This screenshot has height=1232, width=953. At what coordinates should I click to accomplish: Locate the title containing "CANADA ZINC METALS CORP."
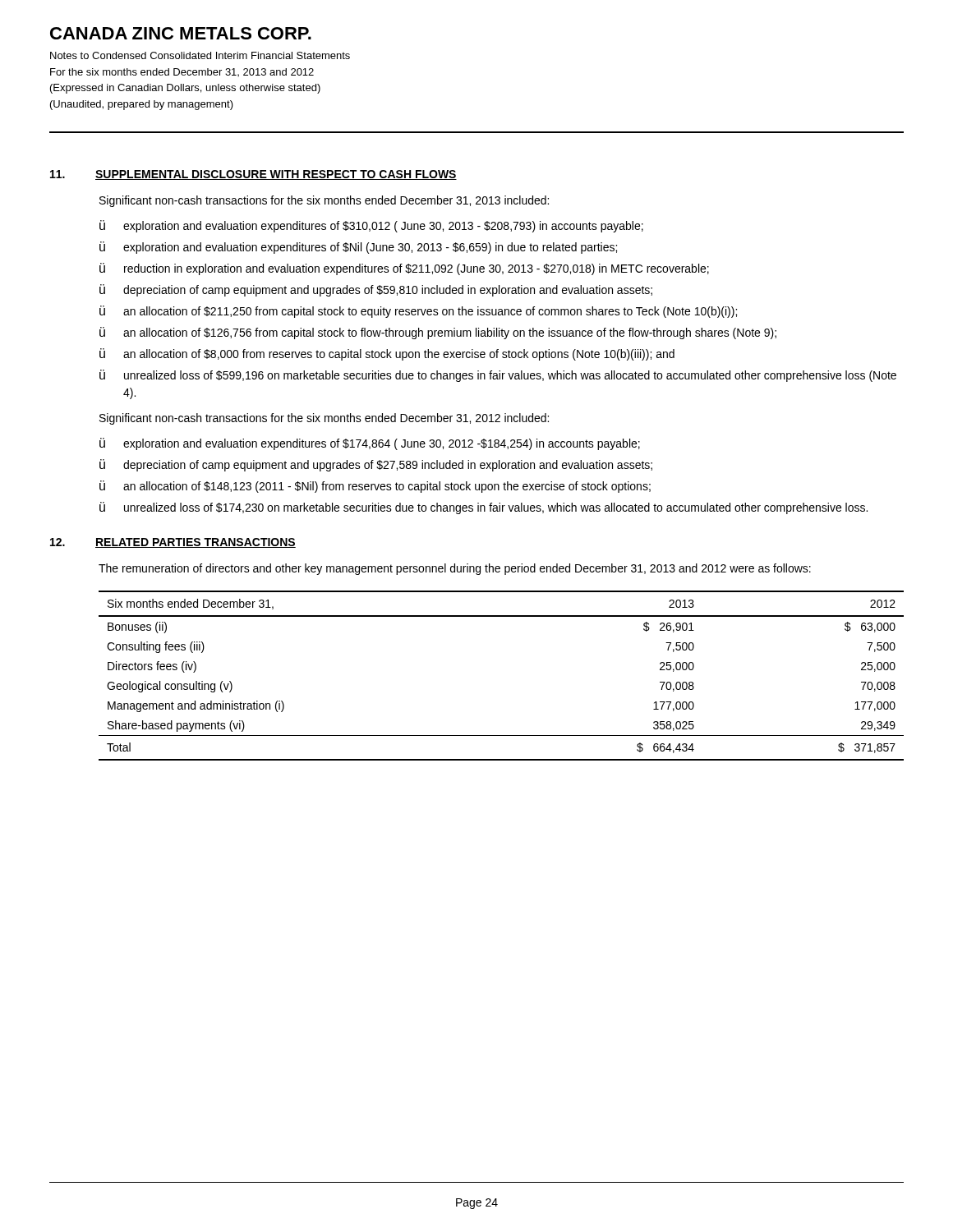coord(181,34)
